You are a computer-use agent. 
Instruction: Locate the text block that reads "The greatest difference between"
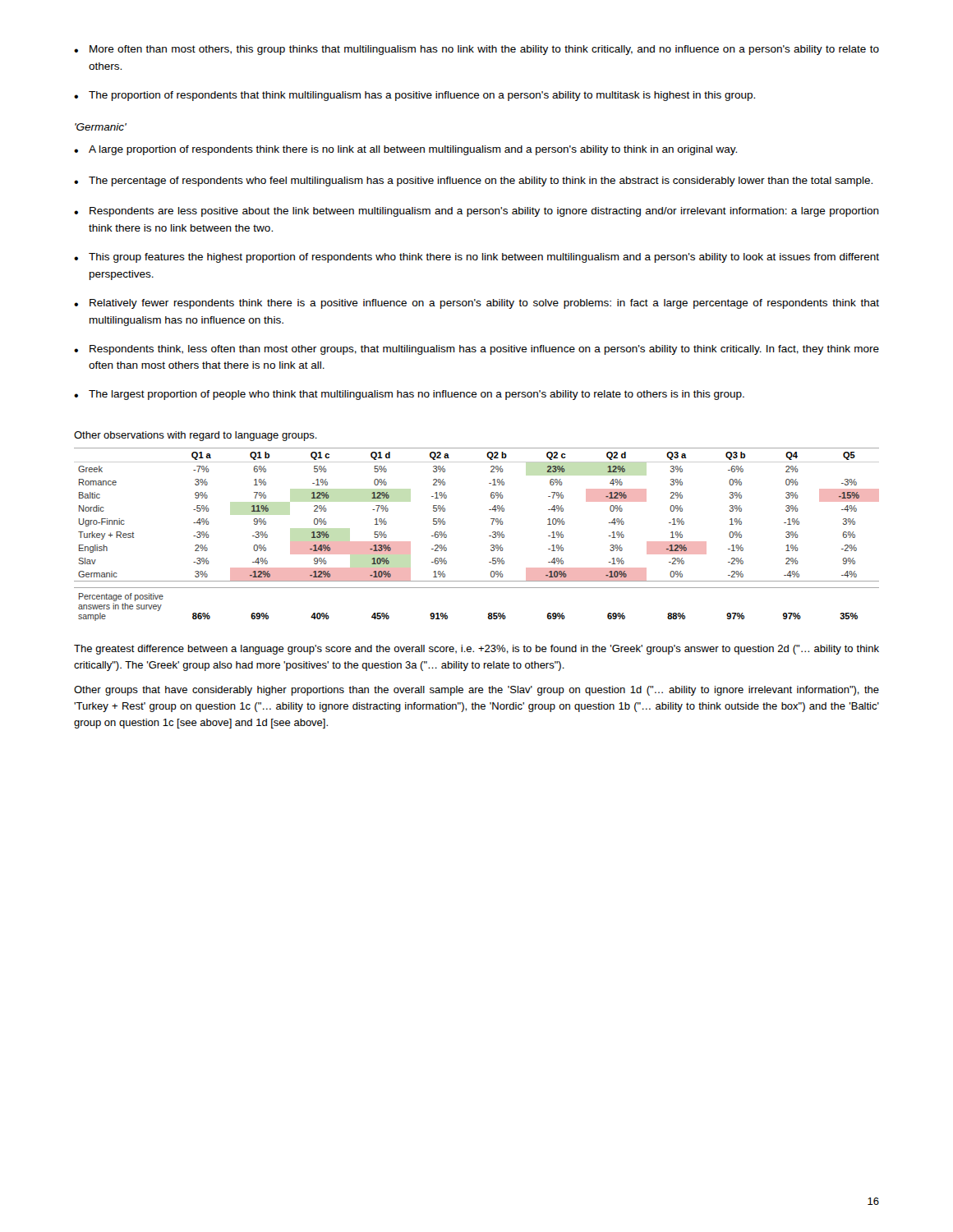point(476,657)
